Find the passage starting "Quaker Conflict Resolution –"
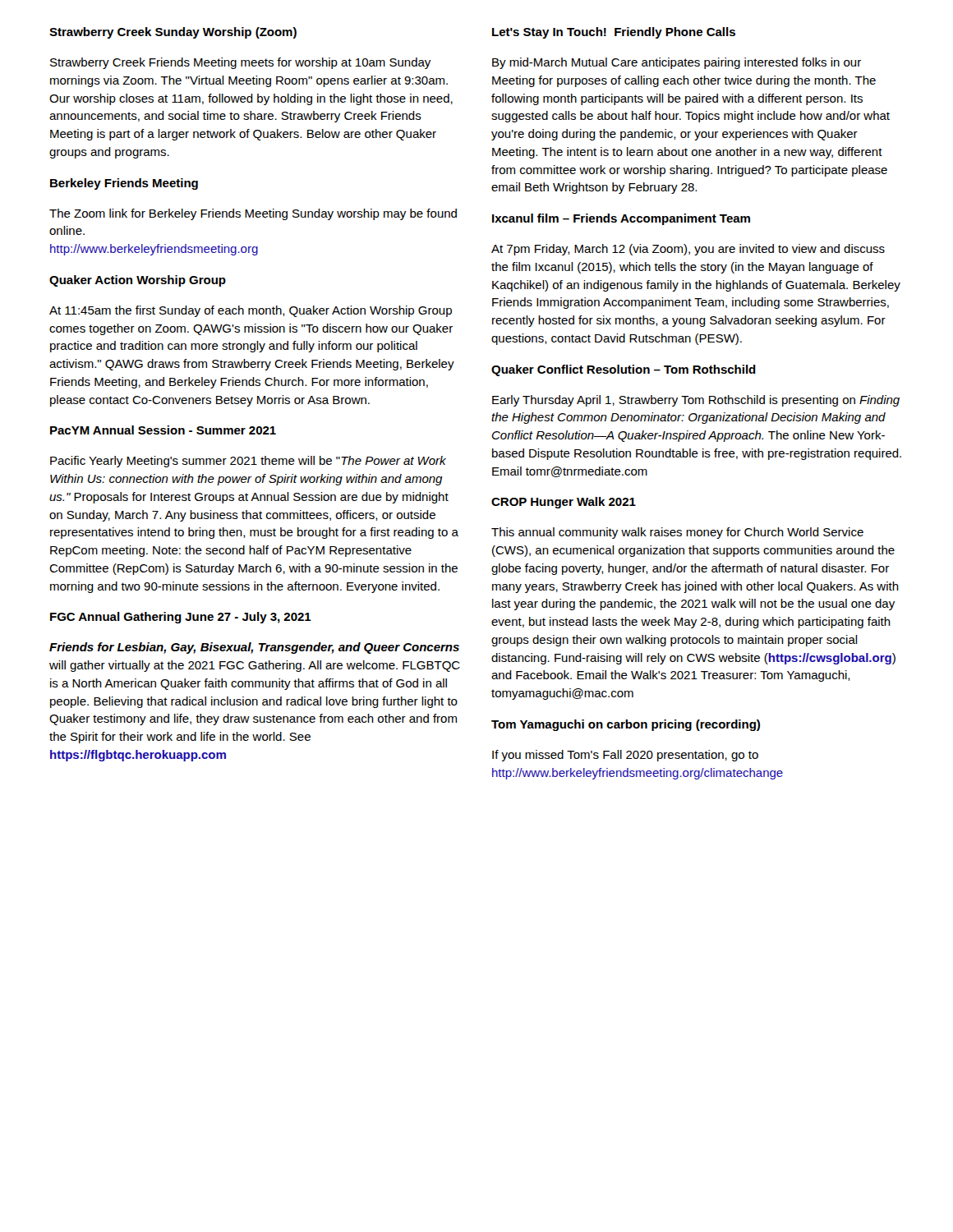The height and width of the screenshot is (1232, 953). [698, 369]
